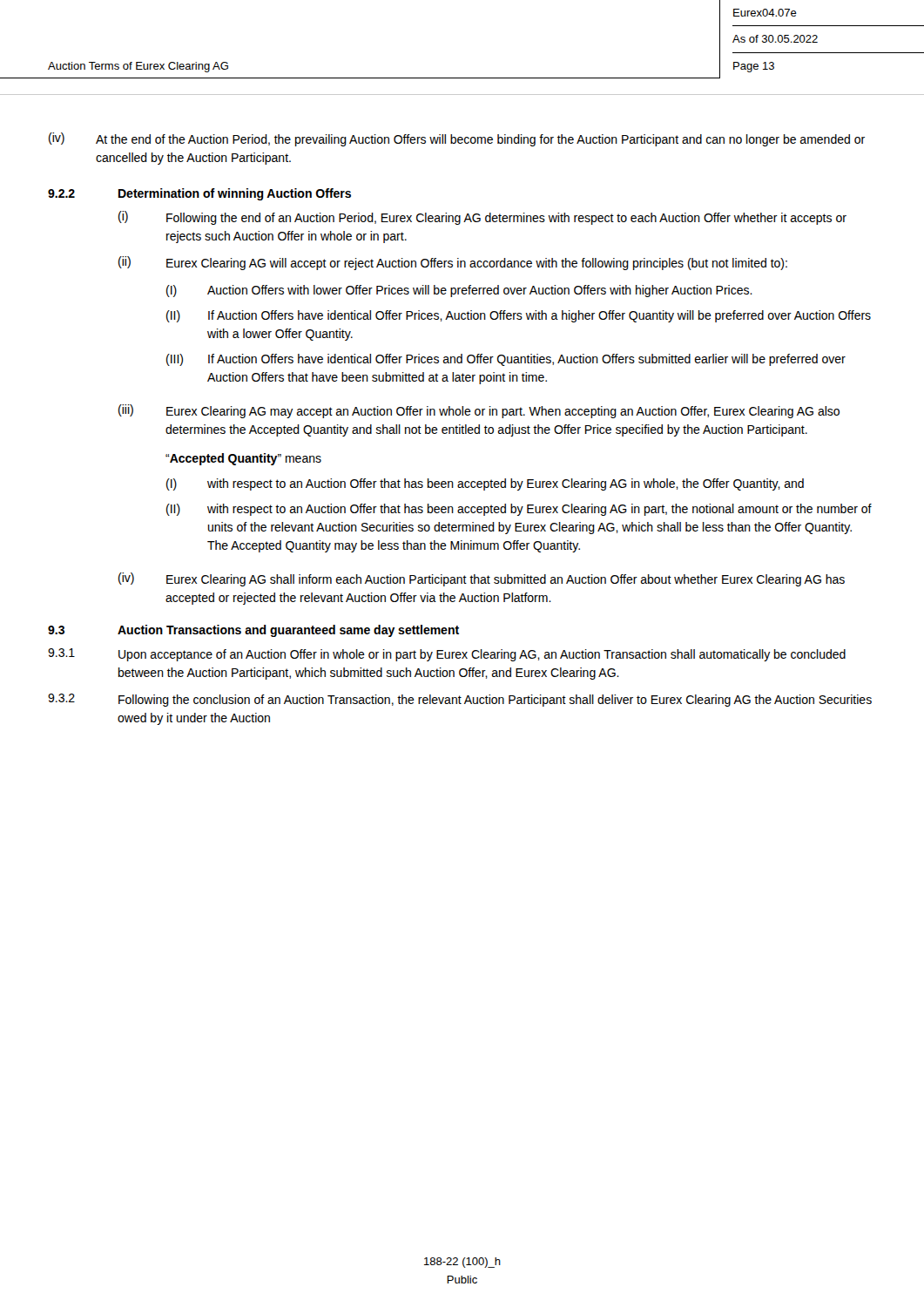Viewport: 924px width, 1307px height.
Task: Click on the list item containing "(iv) Eurex Clearing AG shall inform"
Action: pos(497,589)
